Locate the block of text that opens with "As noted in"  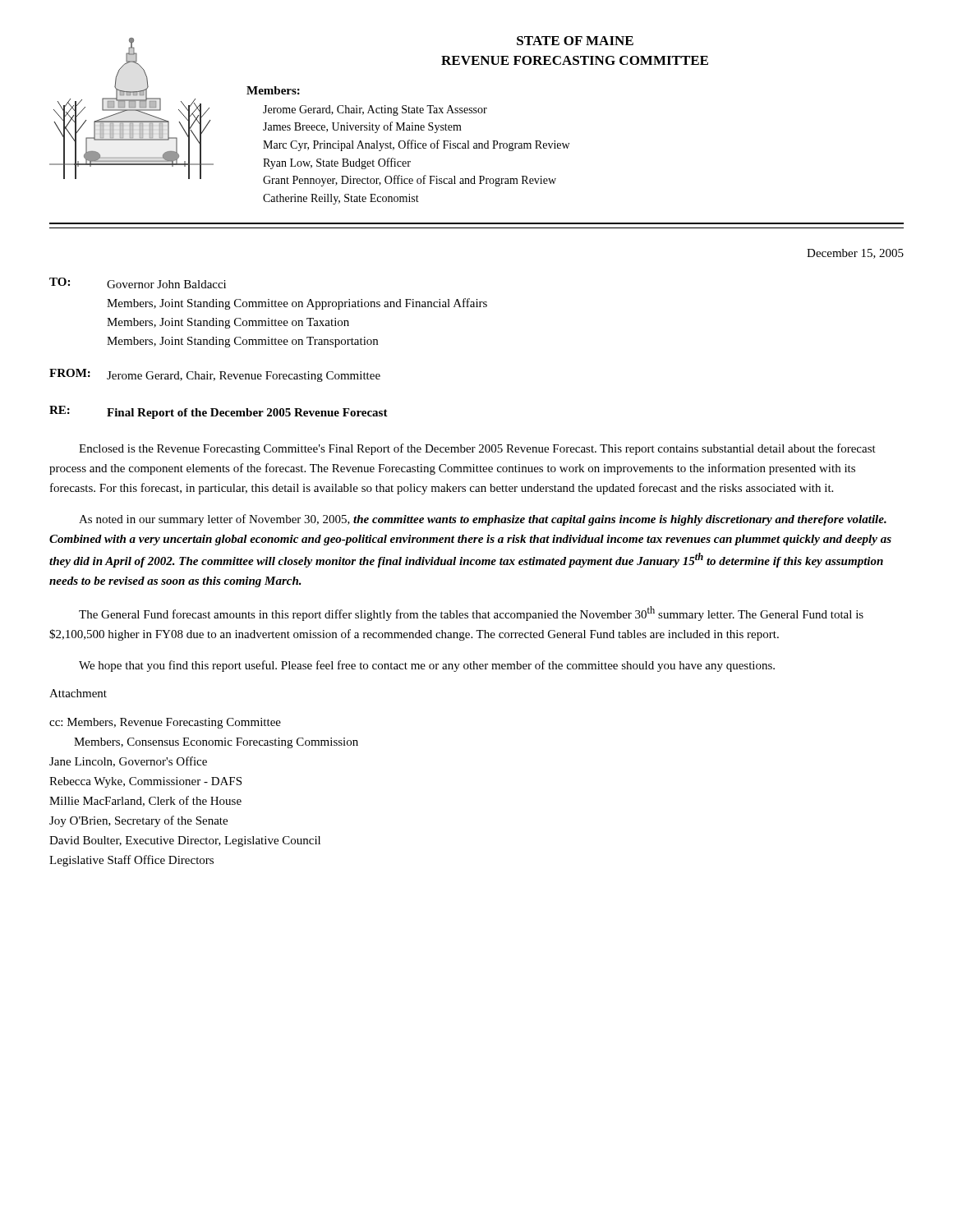(470, 550)
